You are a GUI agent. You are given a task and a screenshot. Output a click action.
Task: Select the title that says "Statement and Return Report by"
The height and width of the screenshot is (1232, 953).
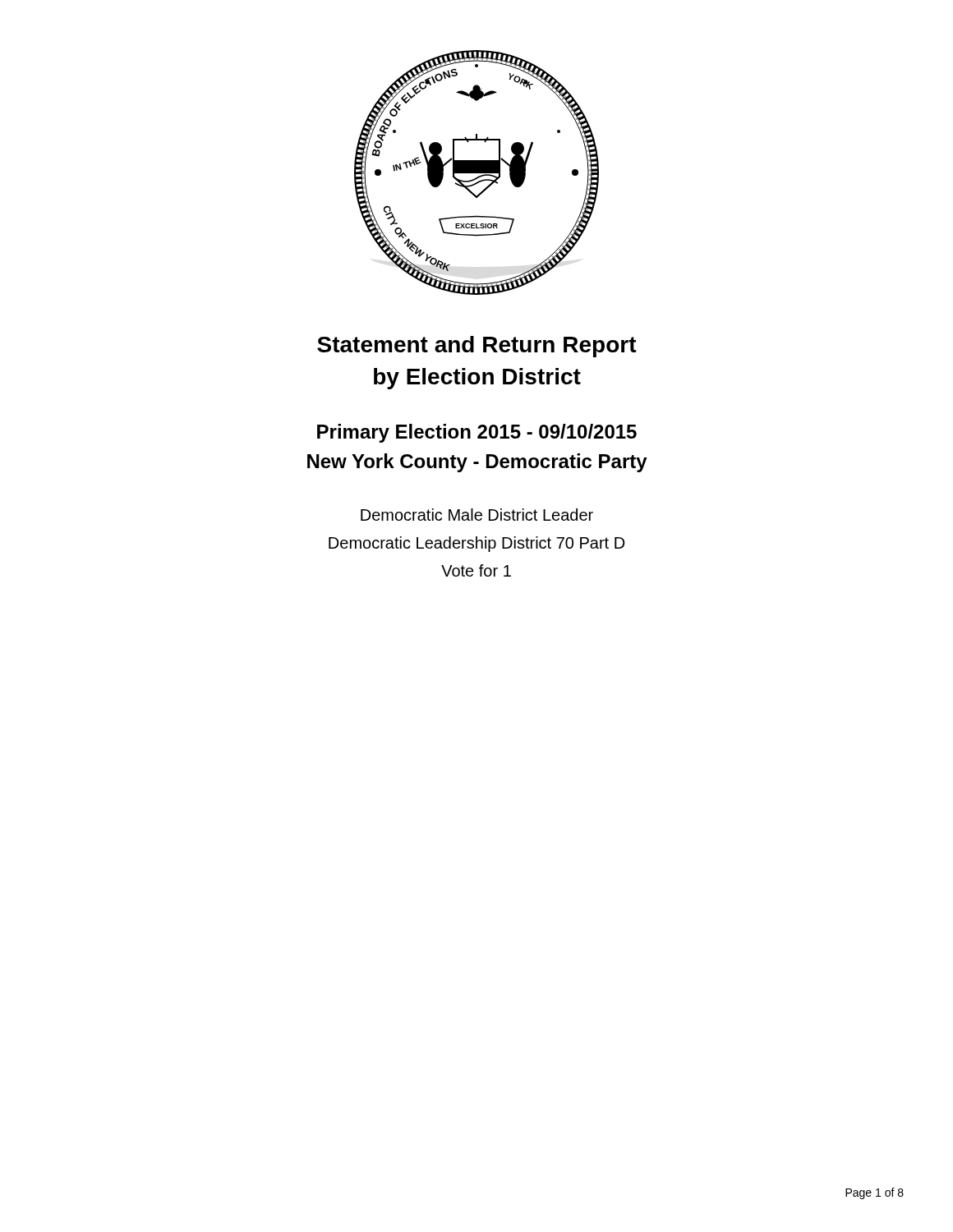coord(476,361)
